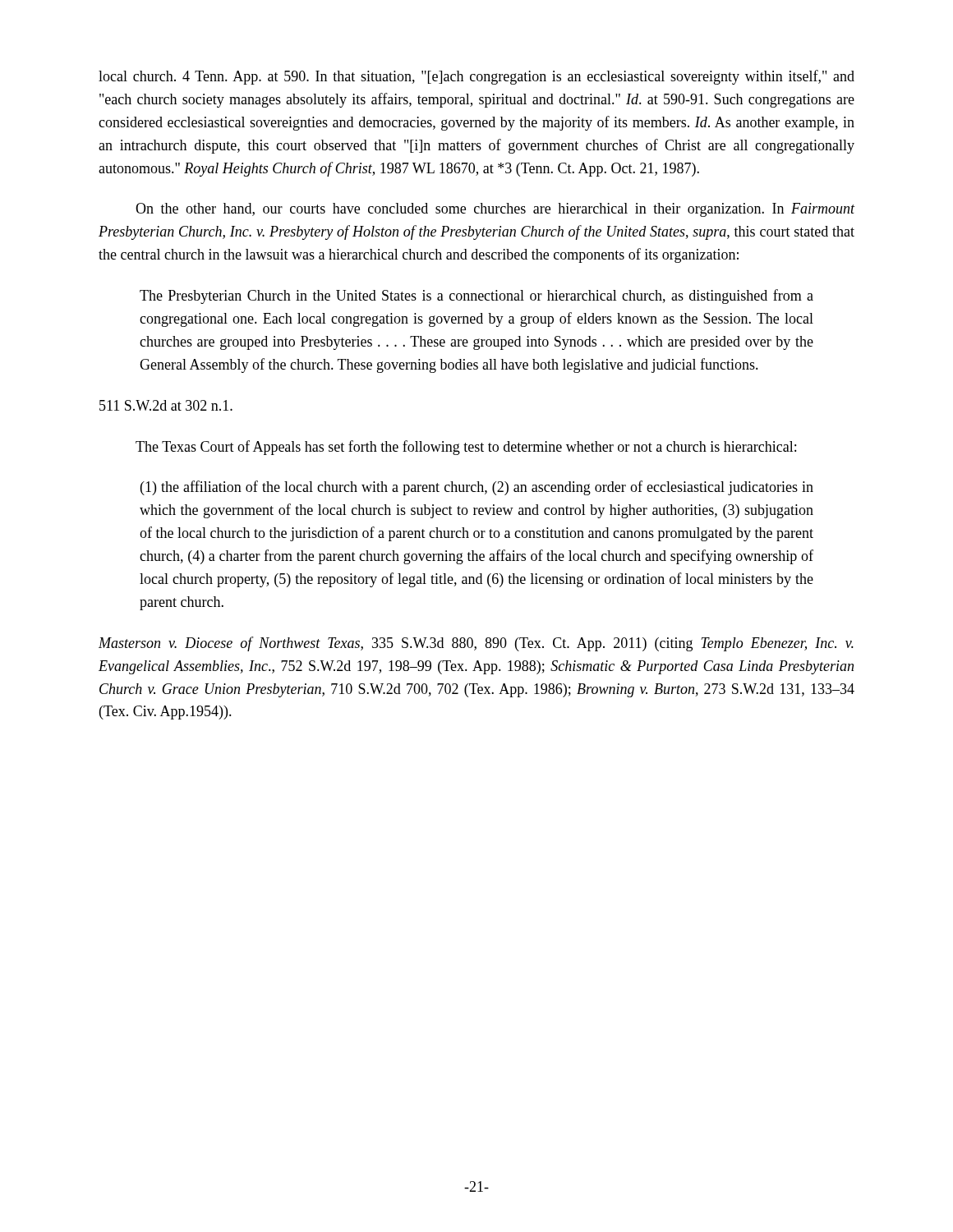The height and width of the screenshot is (1232, 953).
Task: Find the text block with the text "511 S.W.2d at 302"
Action: pos(166,406)
